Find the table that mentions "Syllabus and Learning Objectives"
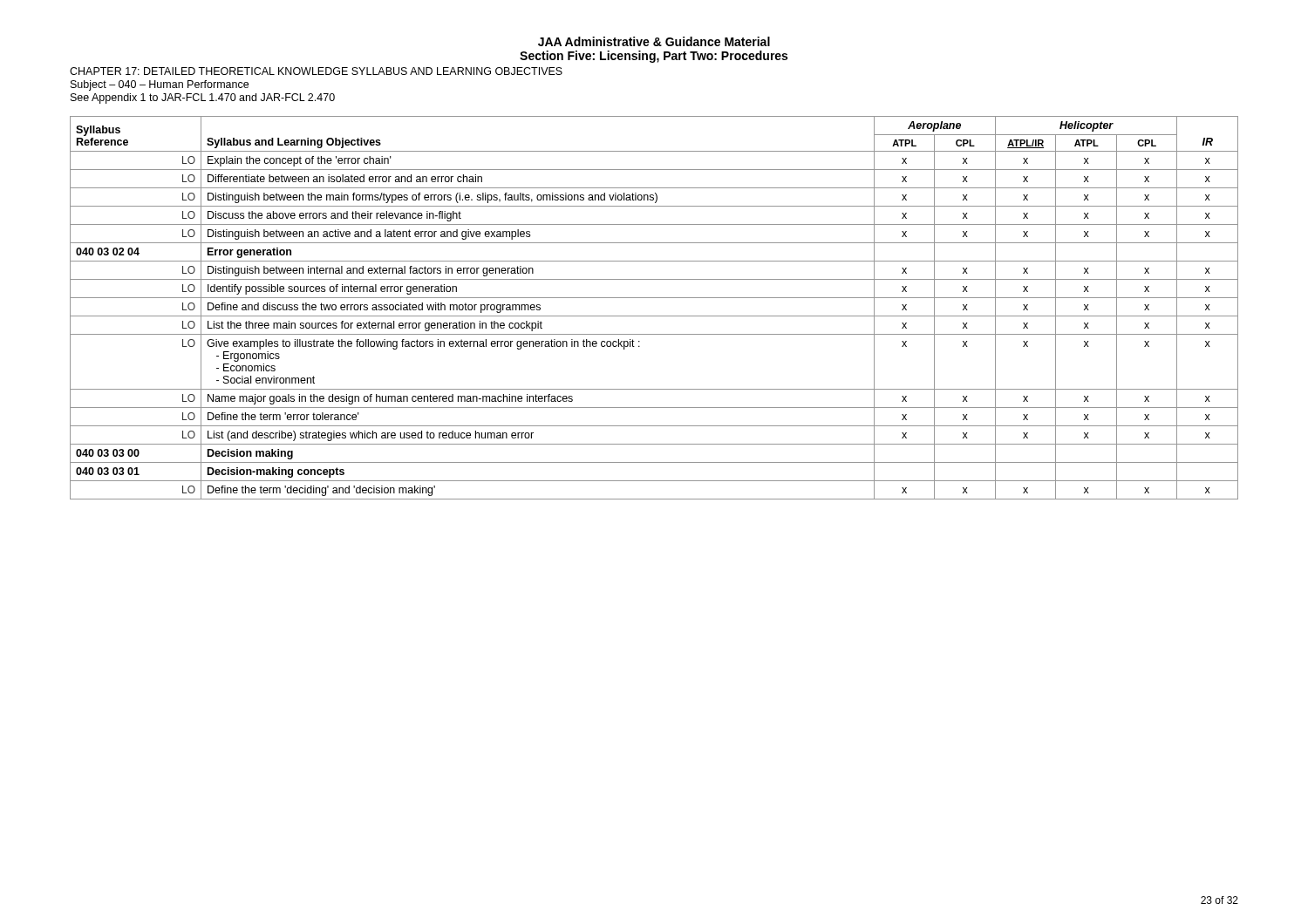This screenshot has height=924, width=1308. pos(654,308)
